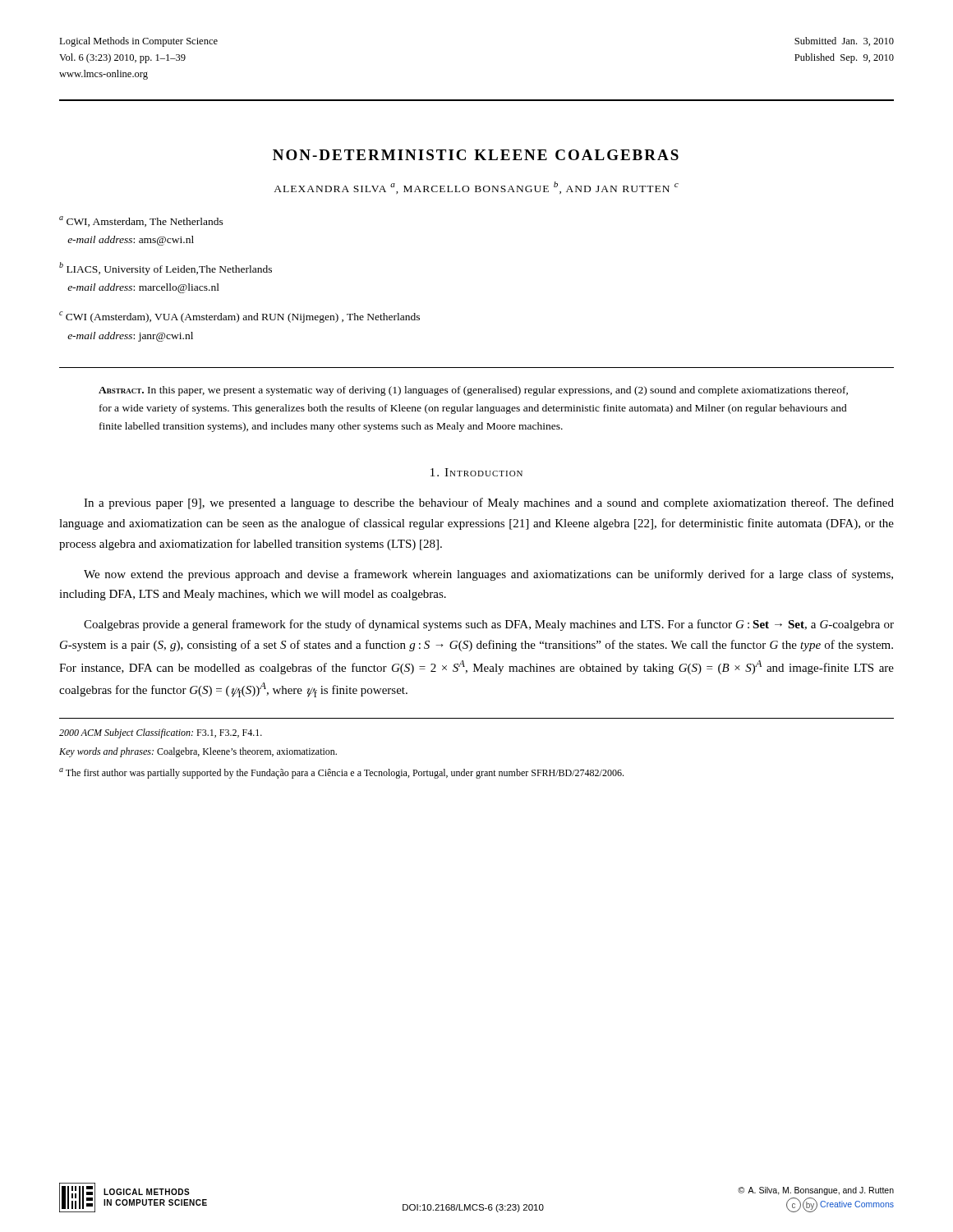The image size is (953, 1232).
Task: Select the text block that reads "ALEXANDRA SILVA a,"
Action: tap(476, 187)
